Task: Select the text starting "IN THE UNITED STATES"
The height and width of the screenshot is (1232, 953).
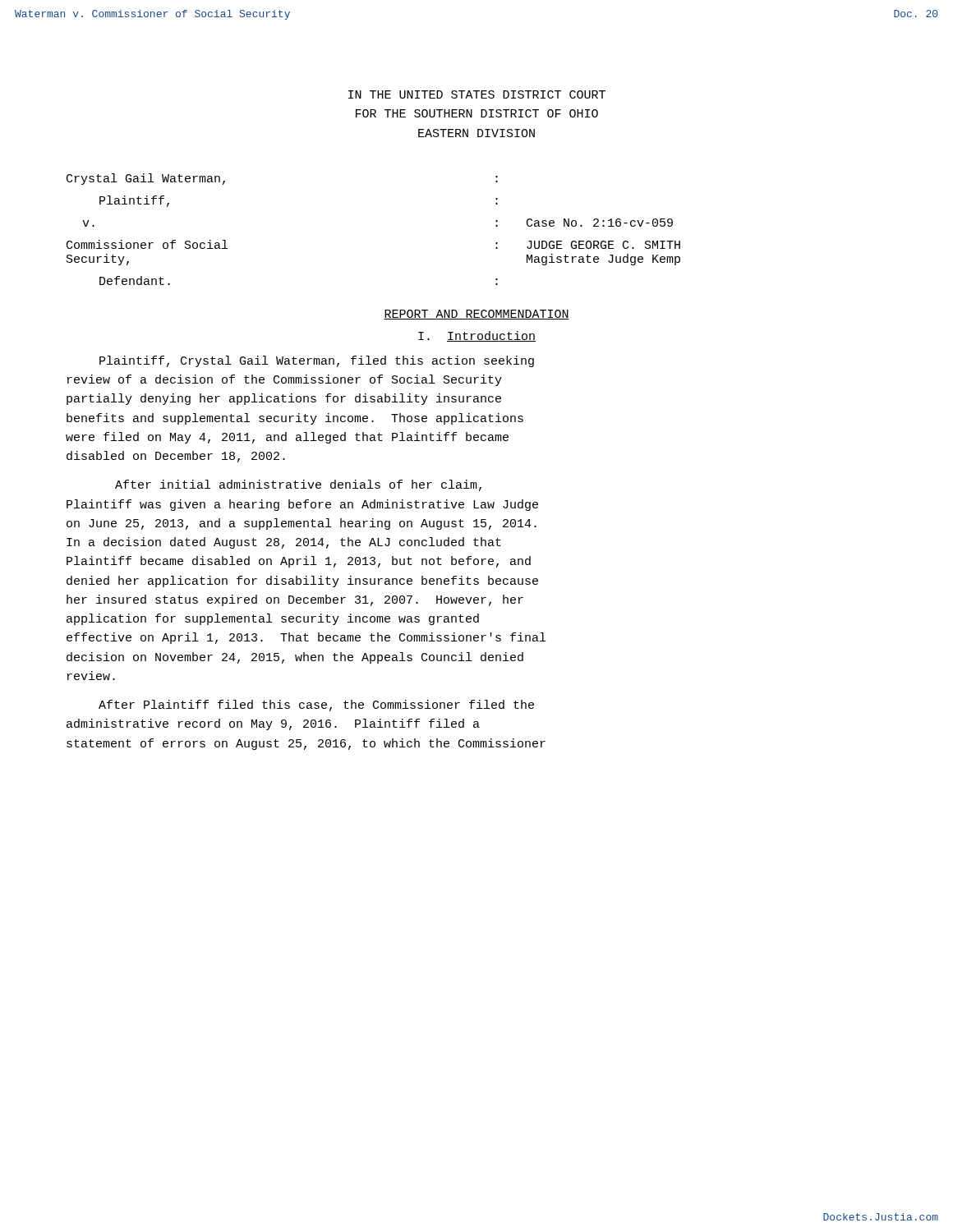Action: tap(476, 115)
